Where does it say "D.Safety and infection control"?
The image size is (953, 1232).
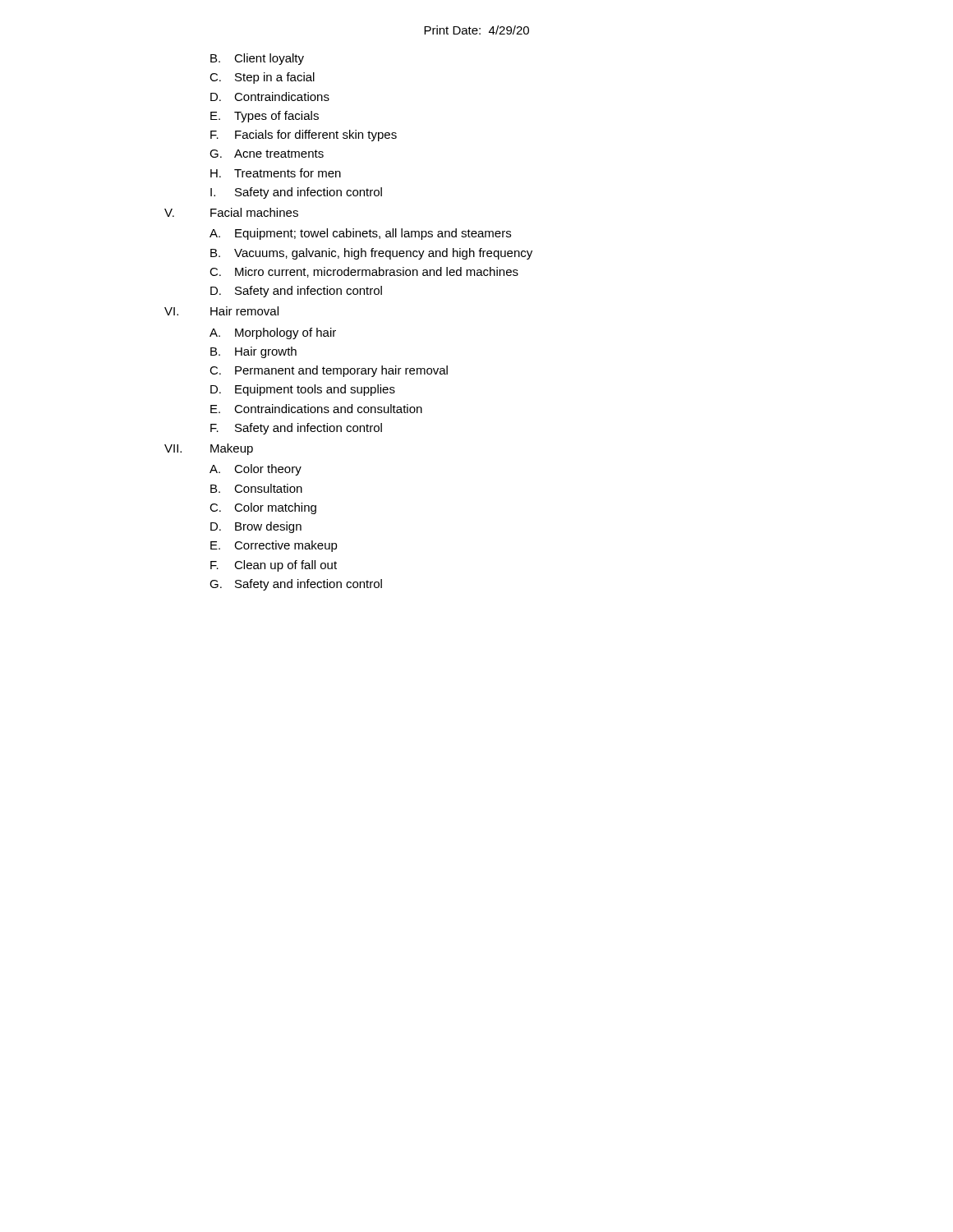(x=296, y=292)
